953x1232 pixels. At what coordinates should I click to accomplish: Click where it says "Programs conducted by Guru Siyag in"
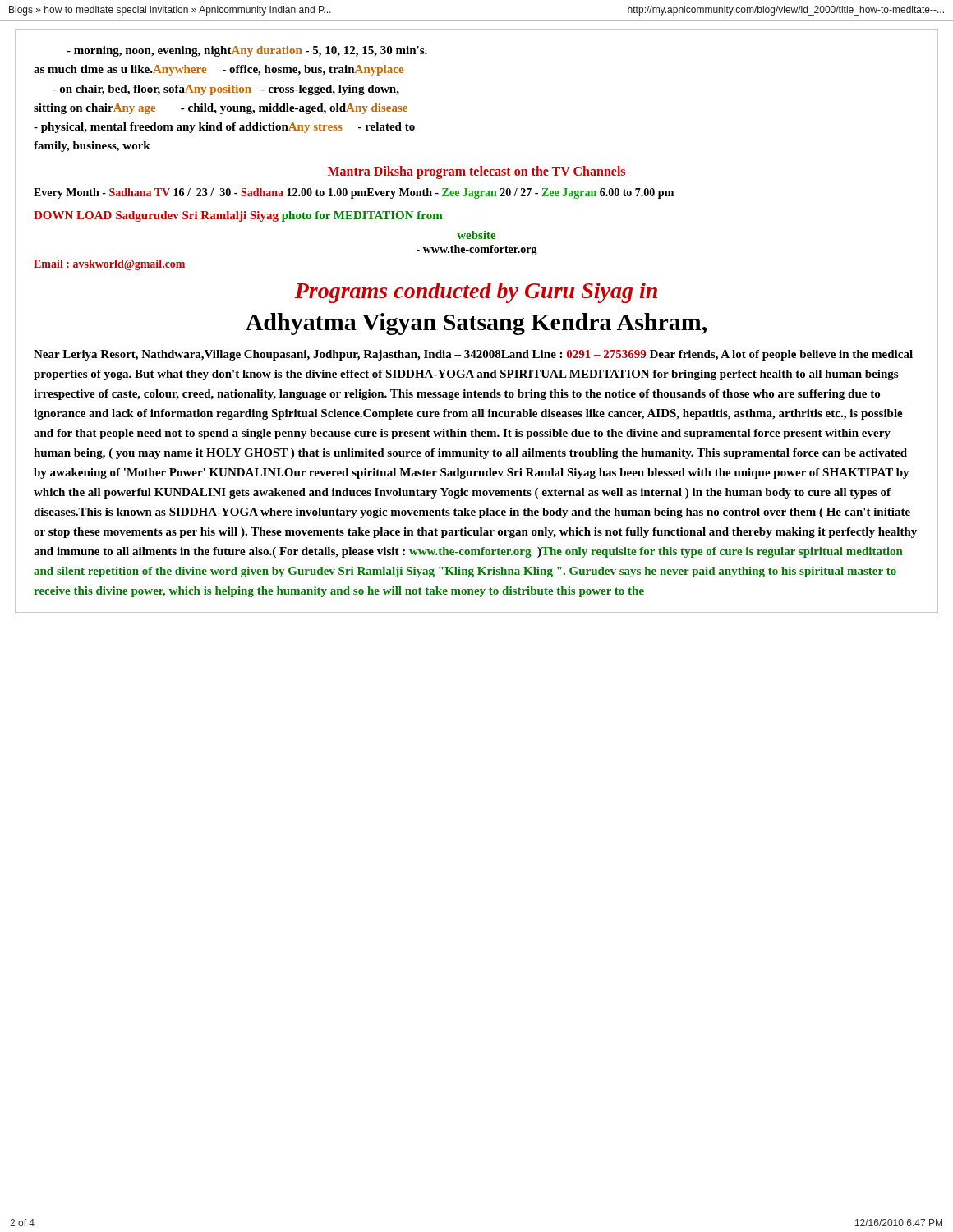pyautogui.click(x=476, y=290)
